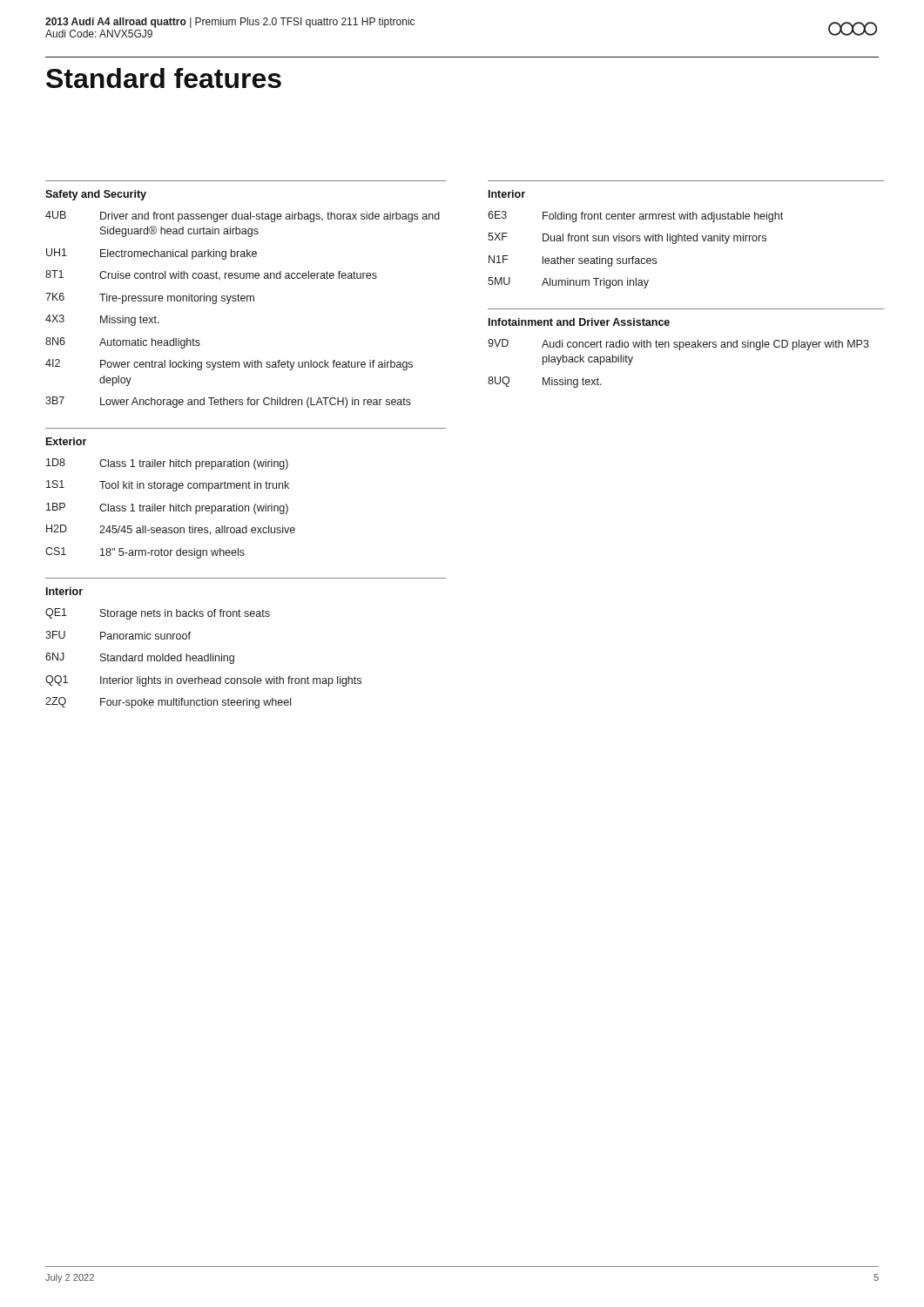Viewport: 924px width, 1307px height.
Task: Locate the list item that says "1S1 Tool kit in storage compartment in"
Action: click(167, 486)
